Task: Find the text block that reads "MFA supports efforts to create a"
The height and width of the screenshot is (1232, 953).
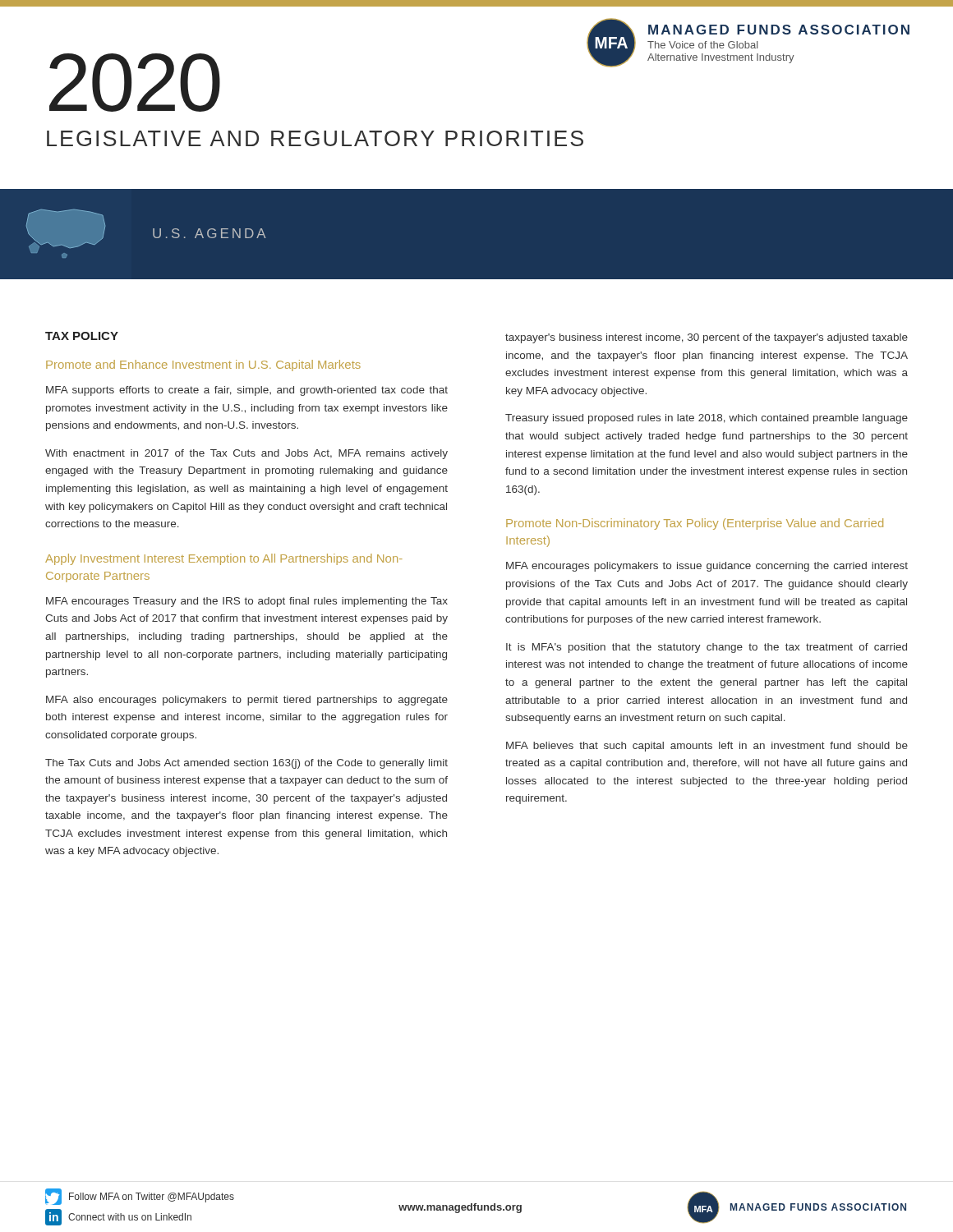Action: pos(246,407)
